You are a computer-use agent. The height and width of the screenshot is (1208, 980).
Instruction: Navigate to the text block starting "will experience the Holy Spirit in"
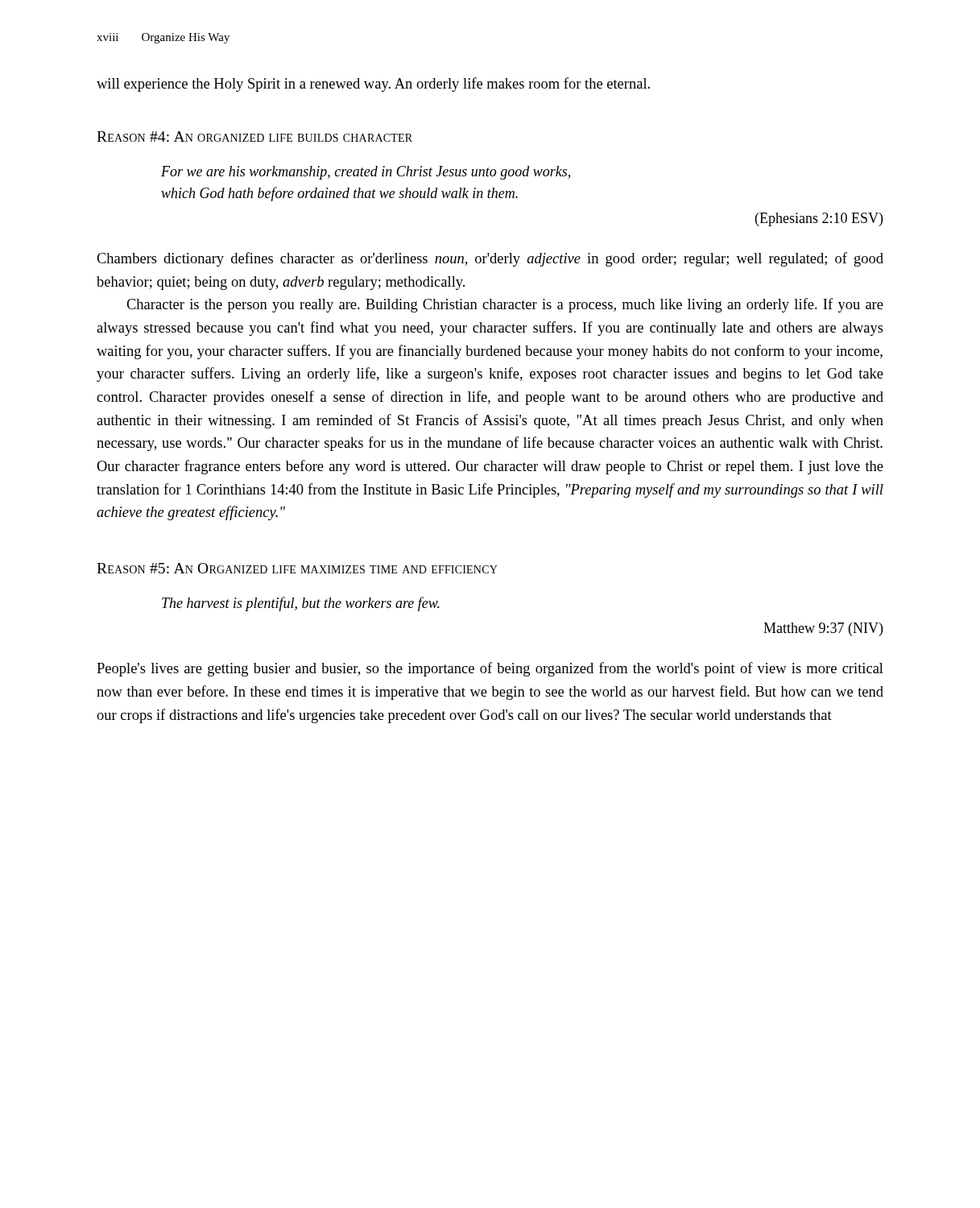(490, 84)
